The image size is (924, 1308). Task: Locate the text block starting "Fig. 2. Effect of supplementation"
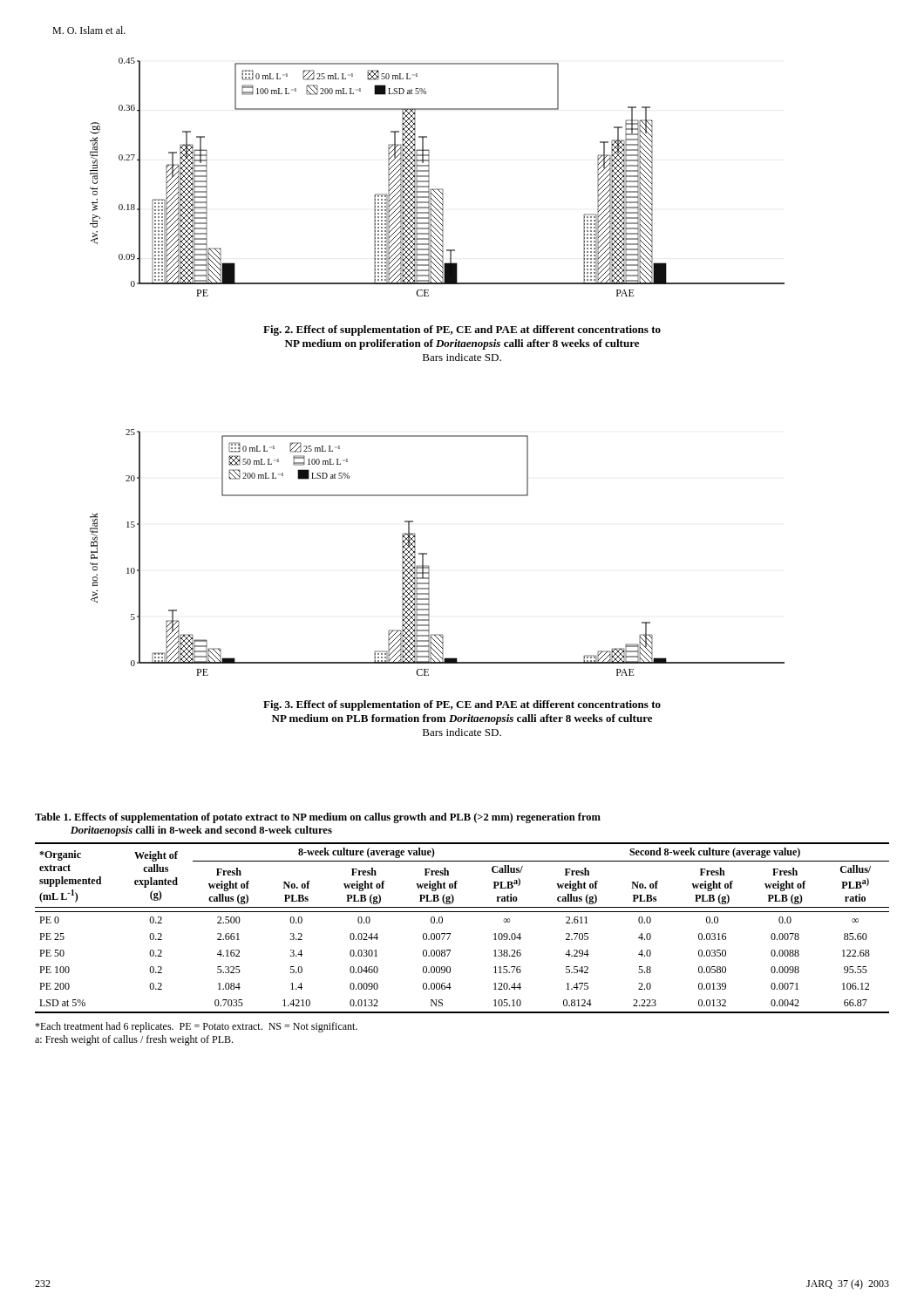(x=462, y=343)
